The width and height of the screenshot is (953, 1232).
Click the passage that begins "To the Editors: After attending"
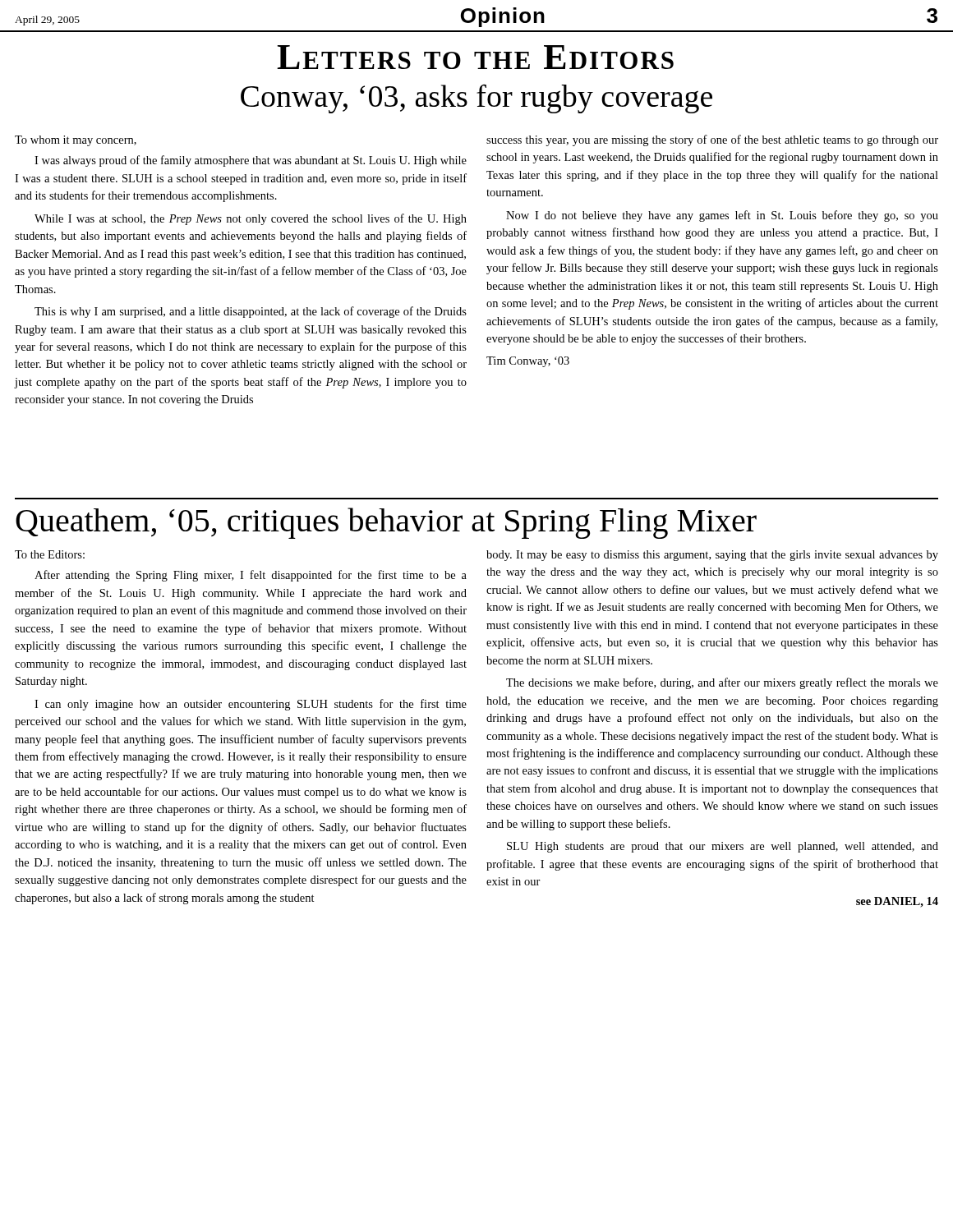tap(241, 726)
